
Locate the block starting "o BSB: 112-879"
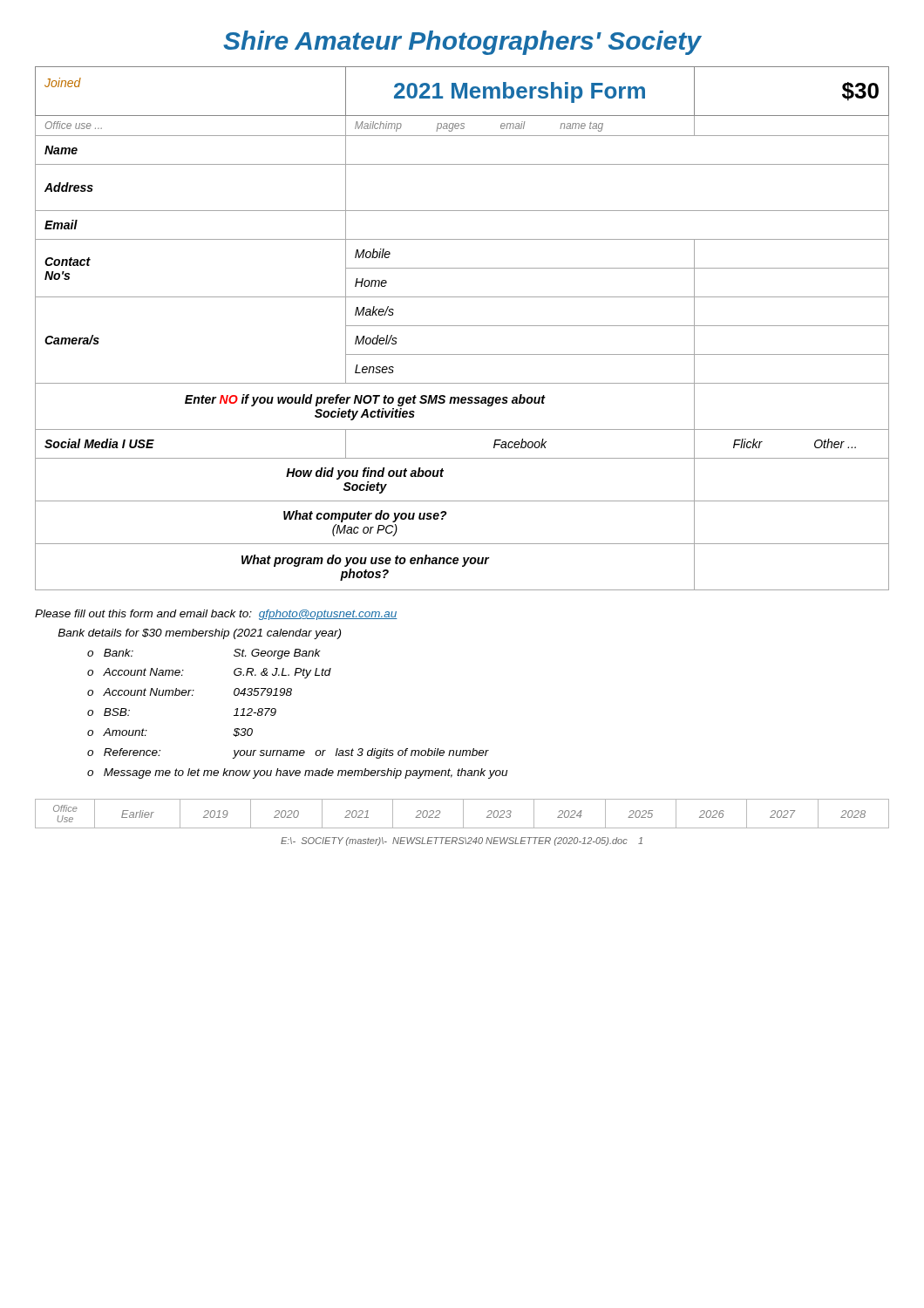tap(116, 712)
